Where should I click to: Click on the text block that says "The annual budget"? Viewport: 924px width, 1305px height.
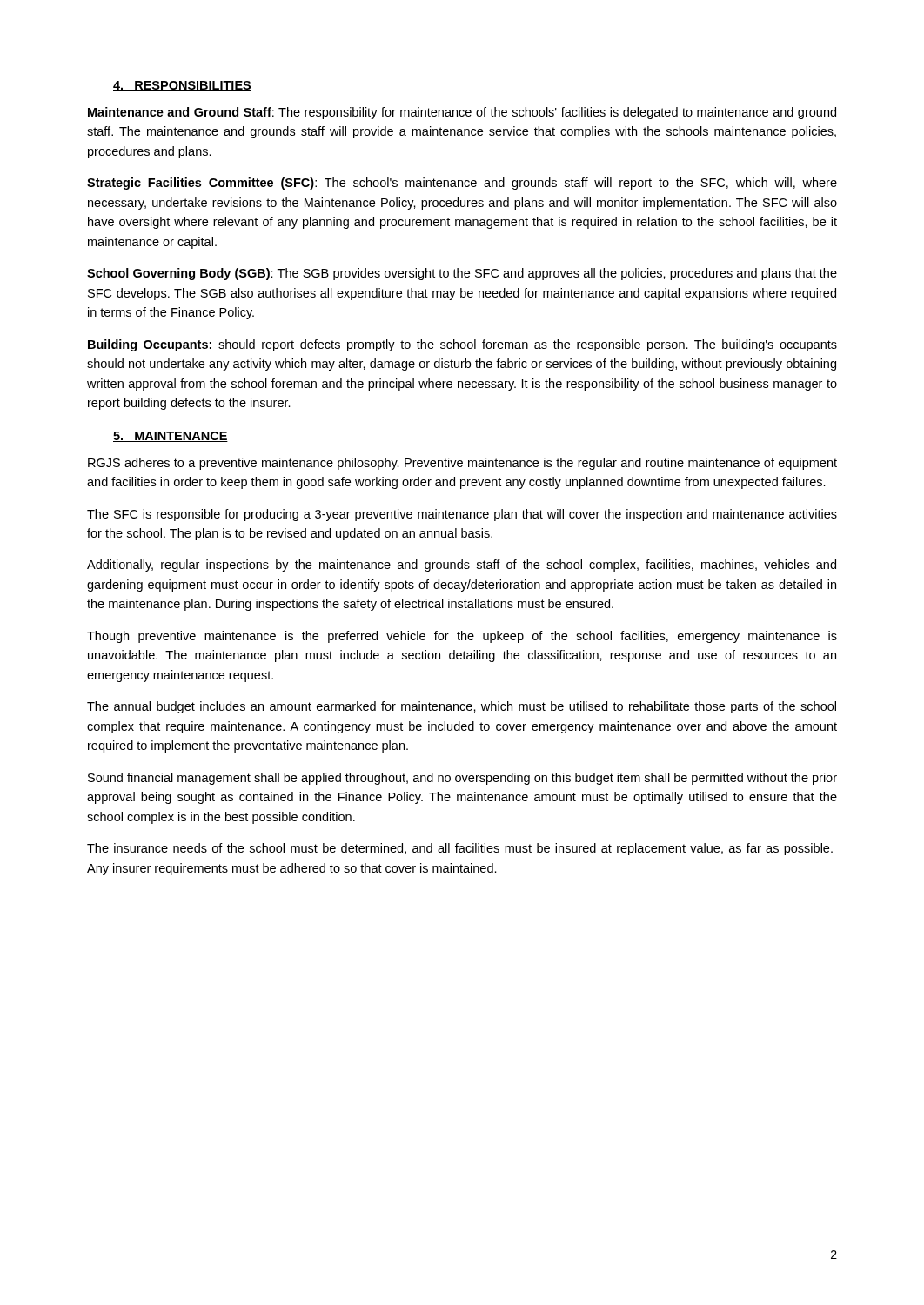(x=462, y=726)
